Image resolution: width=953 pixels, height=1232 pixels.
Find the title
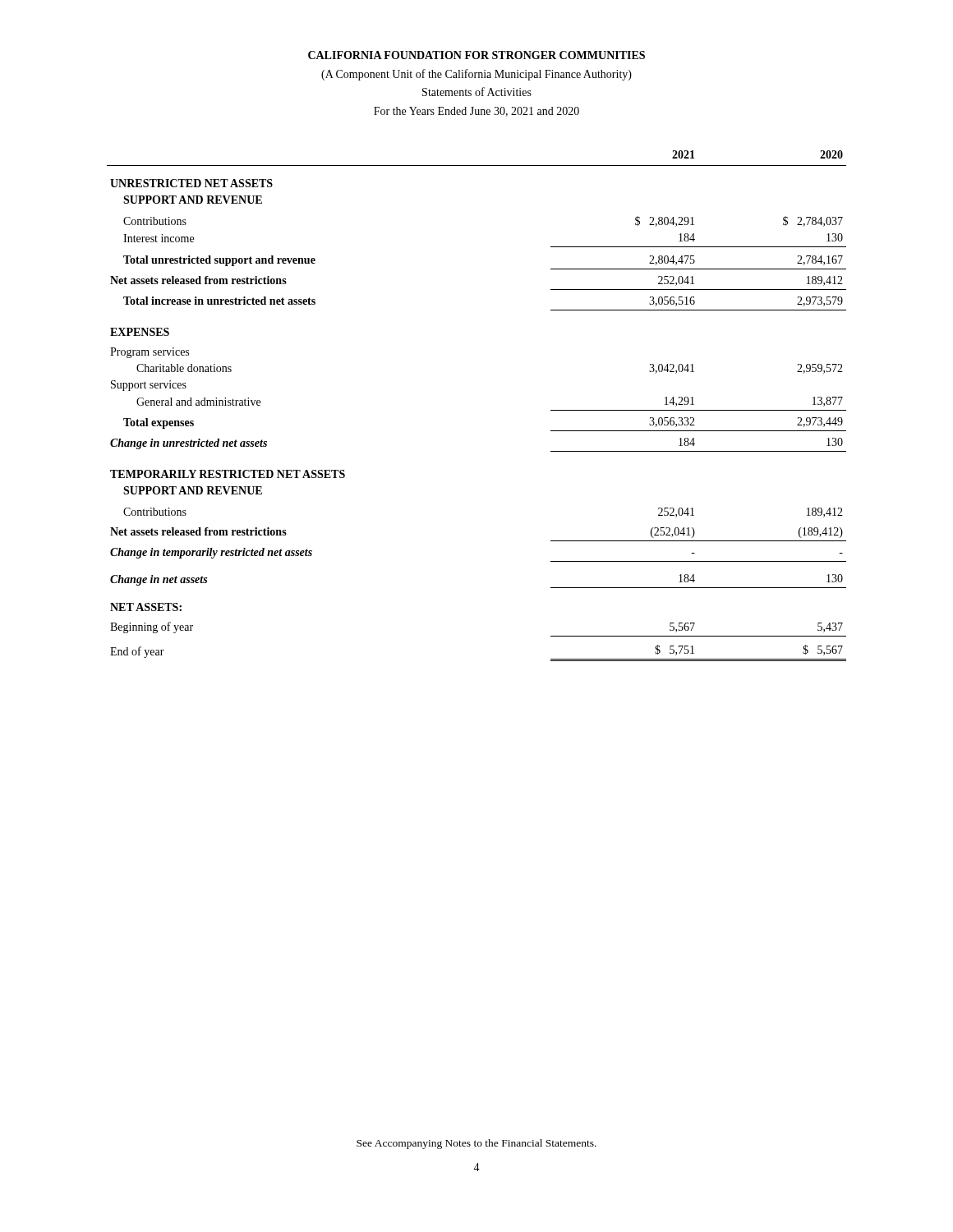pyautogui.click(x=476, y=55)
